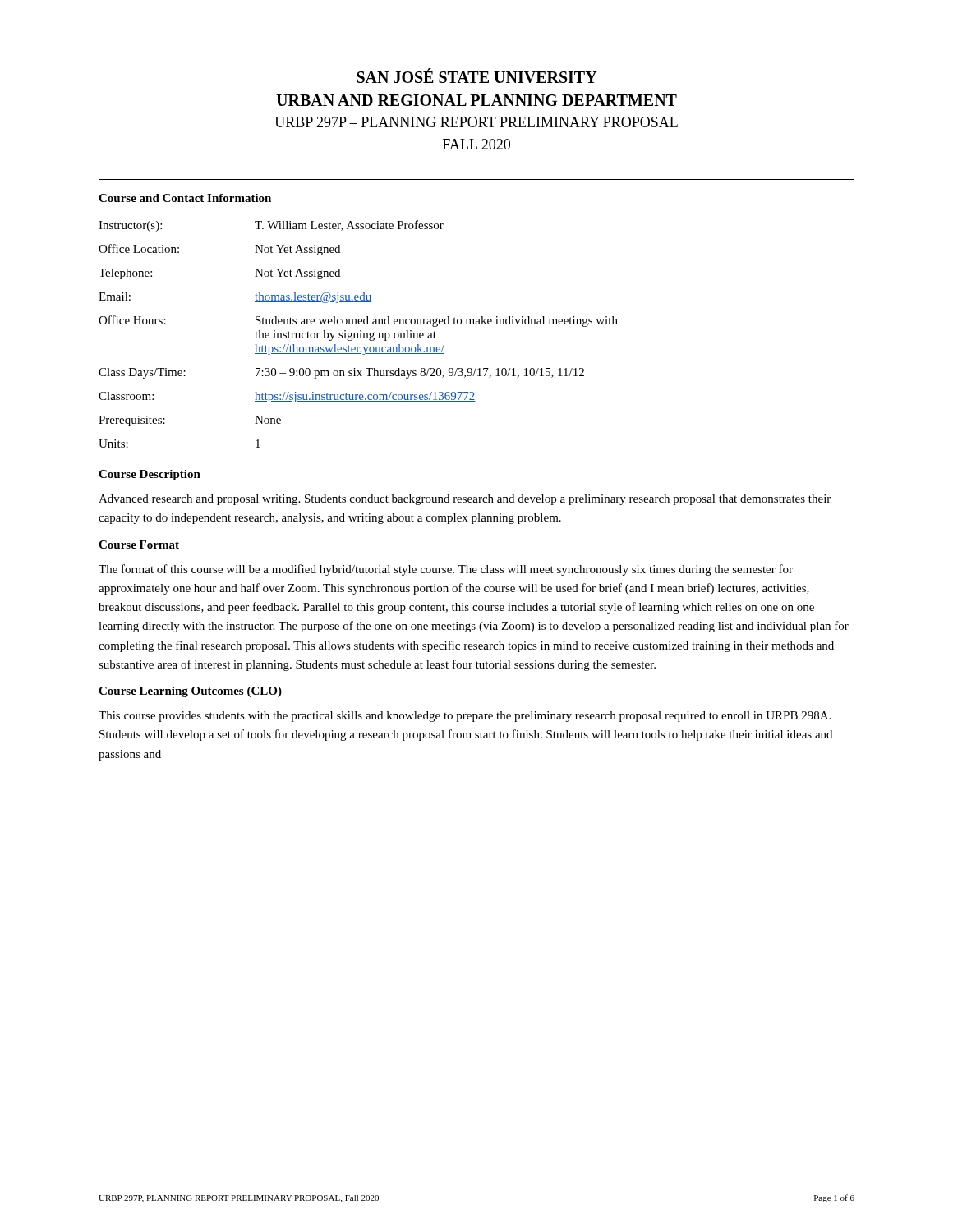Find the section header that reads "Course Format"

tap(139, 544)
